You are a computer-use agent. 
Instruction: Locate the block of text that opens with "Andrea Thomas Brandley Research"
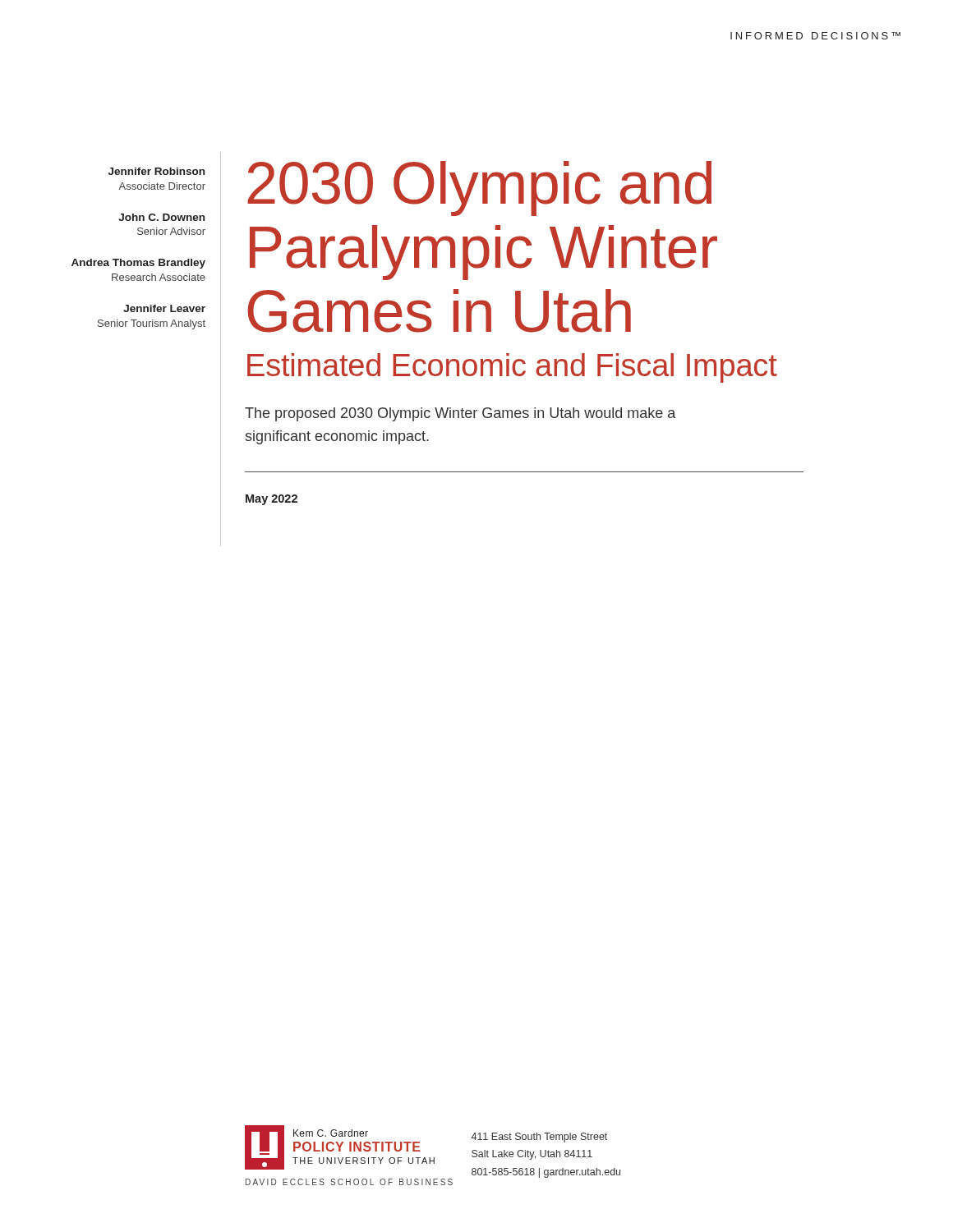click(127, 270)
